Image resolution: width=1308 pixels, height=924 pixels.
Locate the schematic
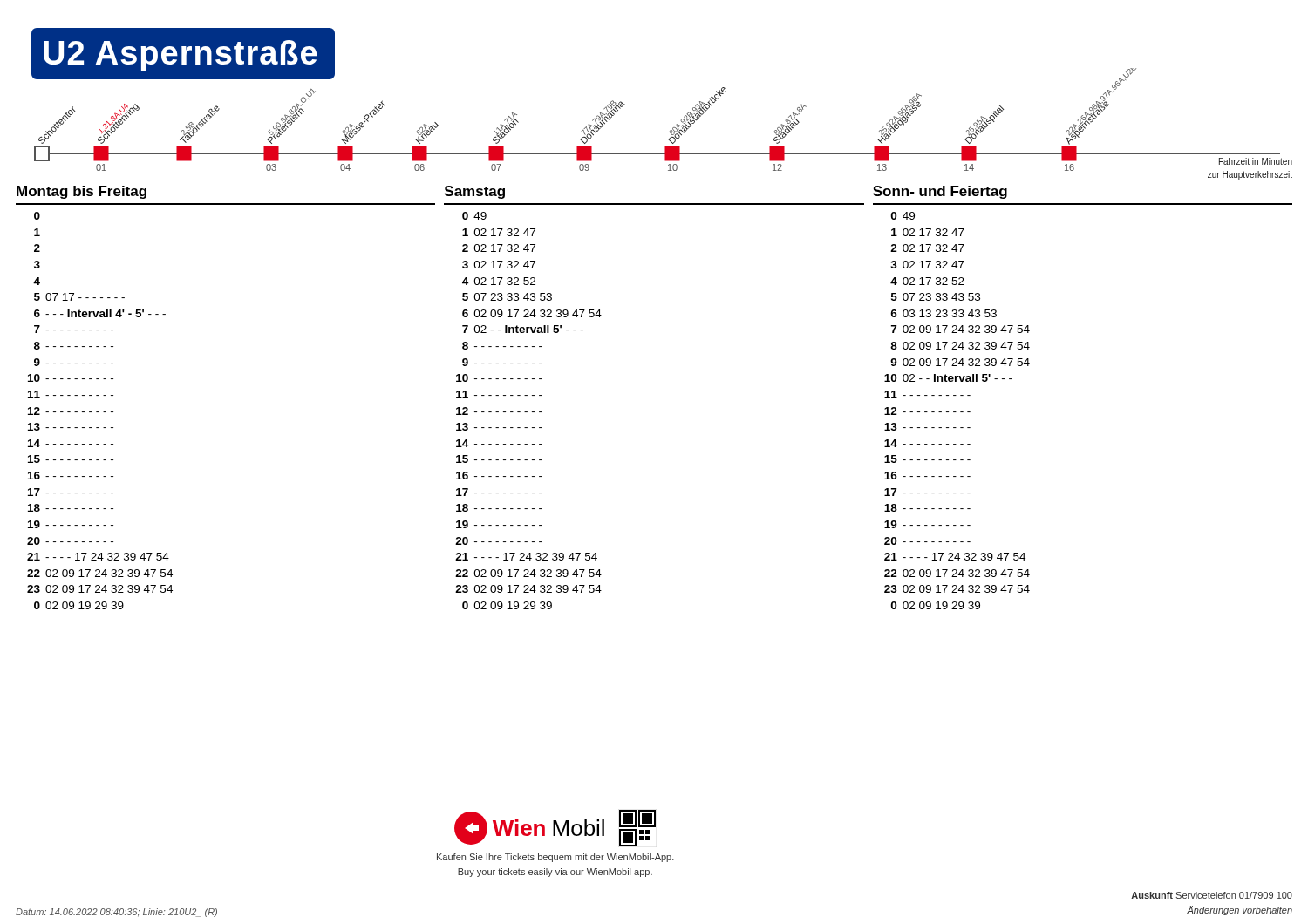tap(653, 122)
